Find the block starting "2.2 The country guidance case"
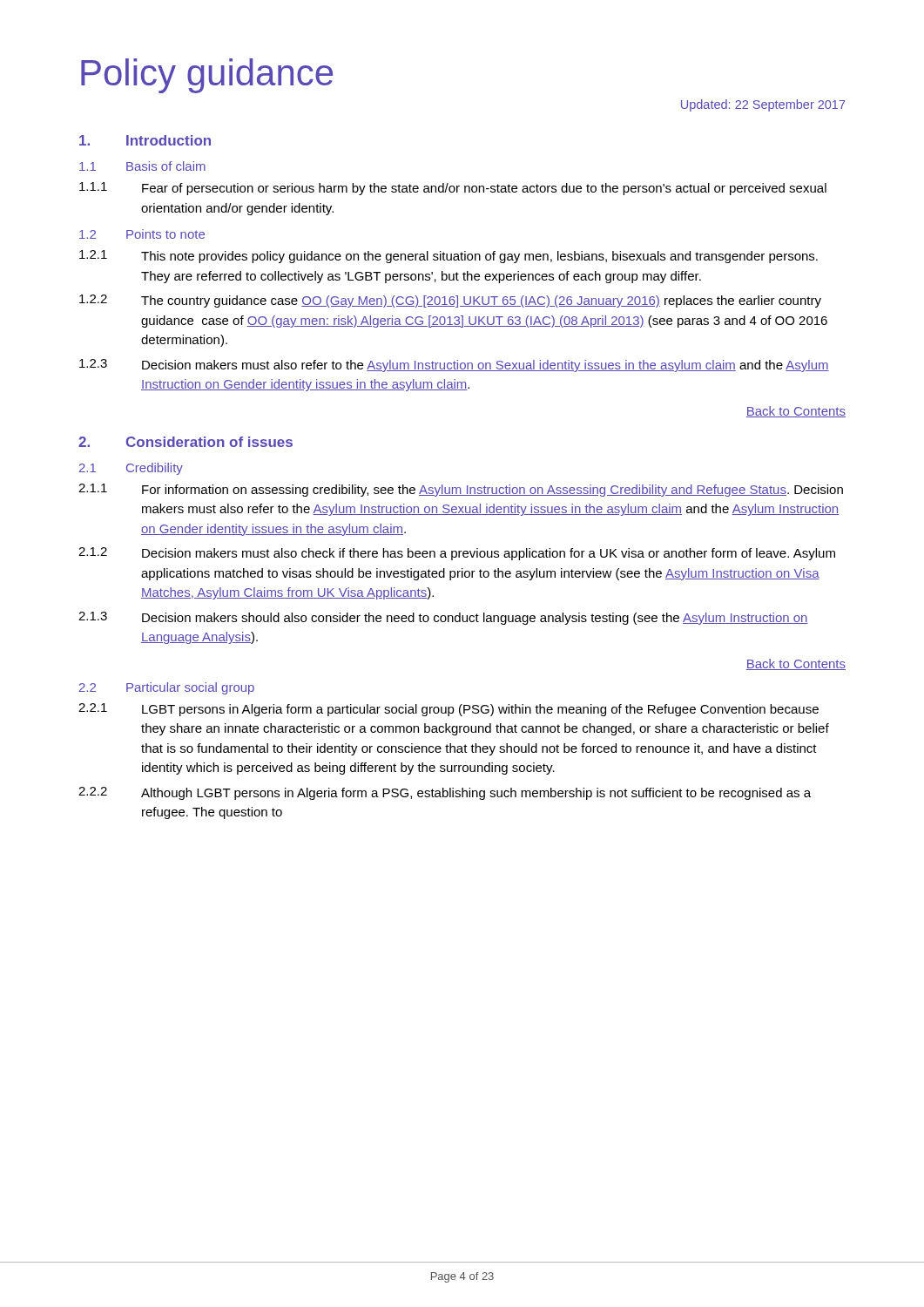 (x=462, y=321)
